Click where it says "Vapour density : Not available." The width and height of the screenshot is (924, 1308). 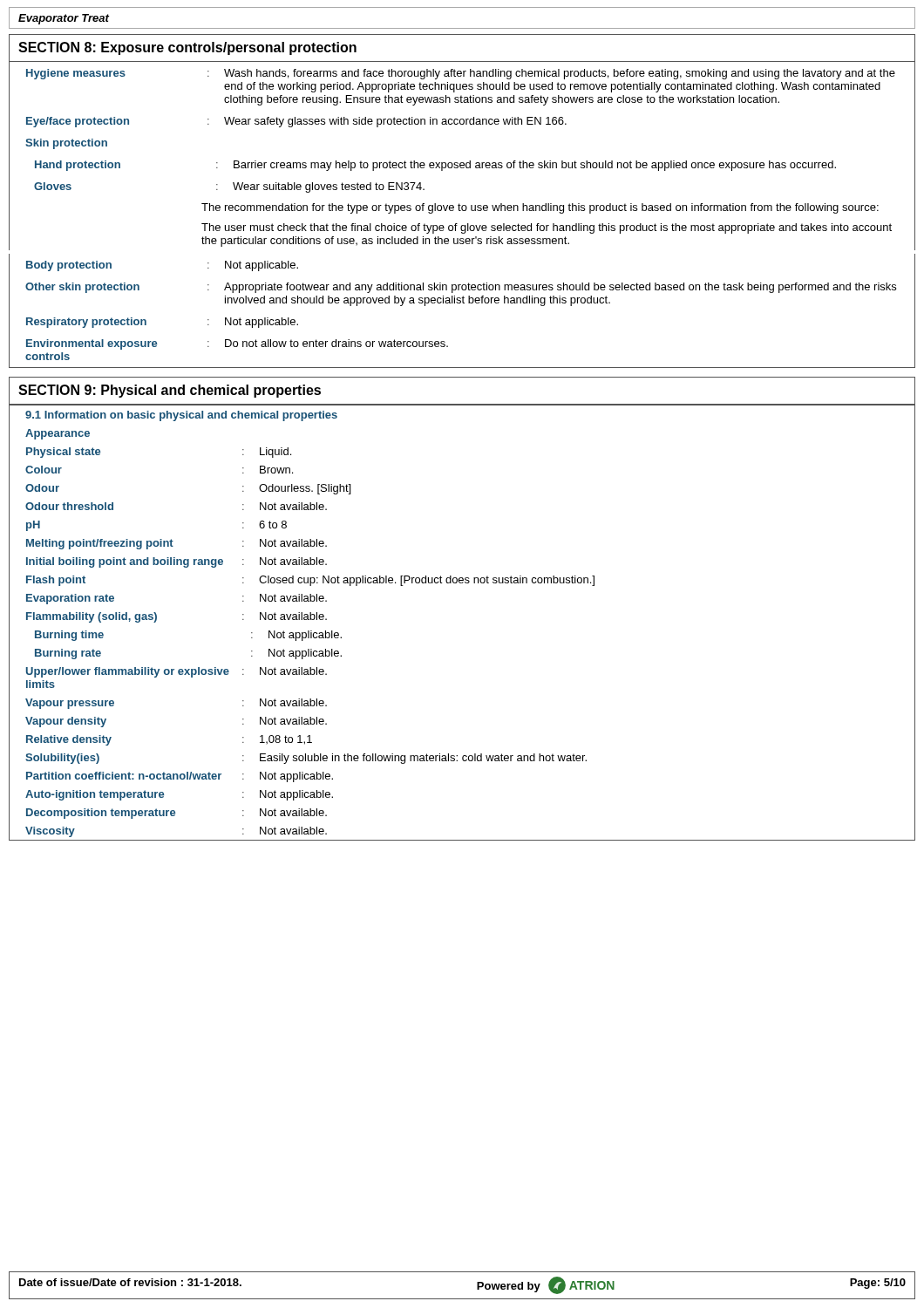tap(61, 722)
